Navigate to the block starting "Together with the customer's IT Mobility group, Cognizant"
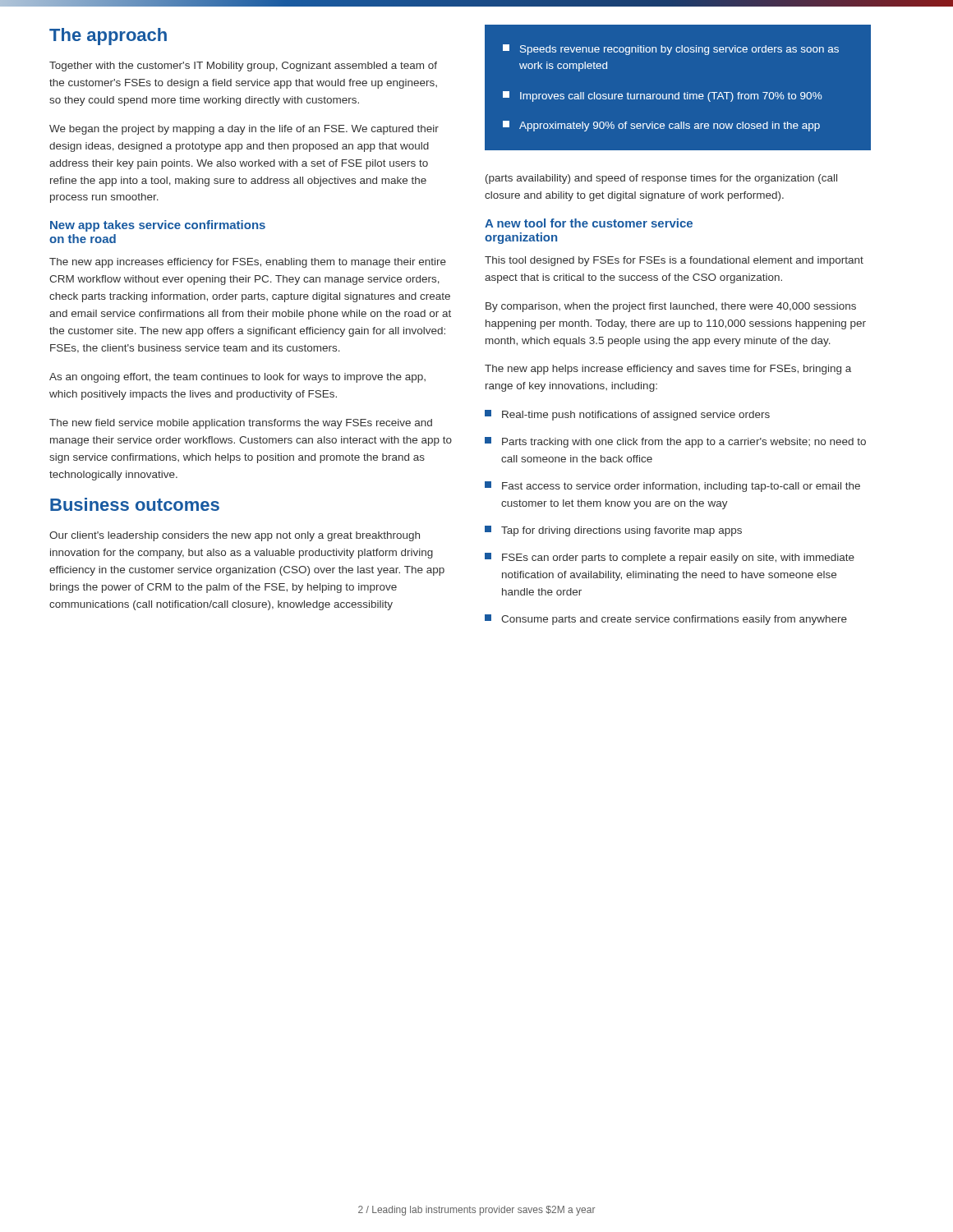 244,82
